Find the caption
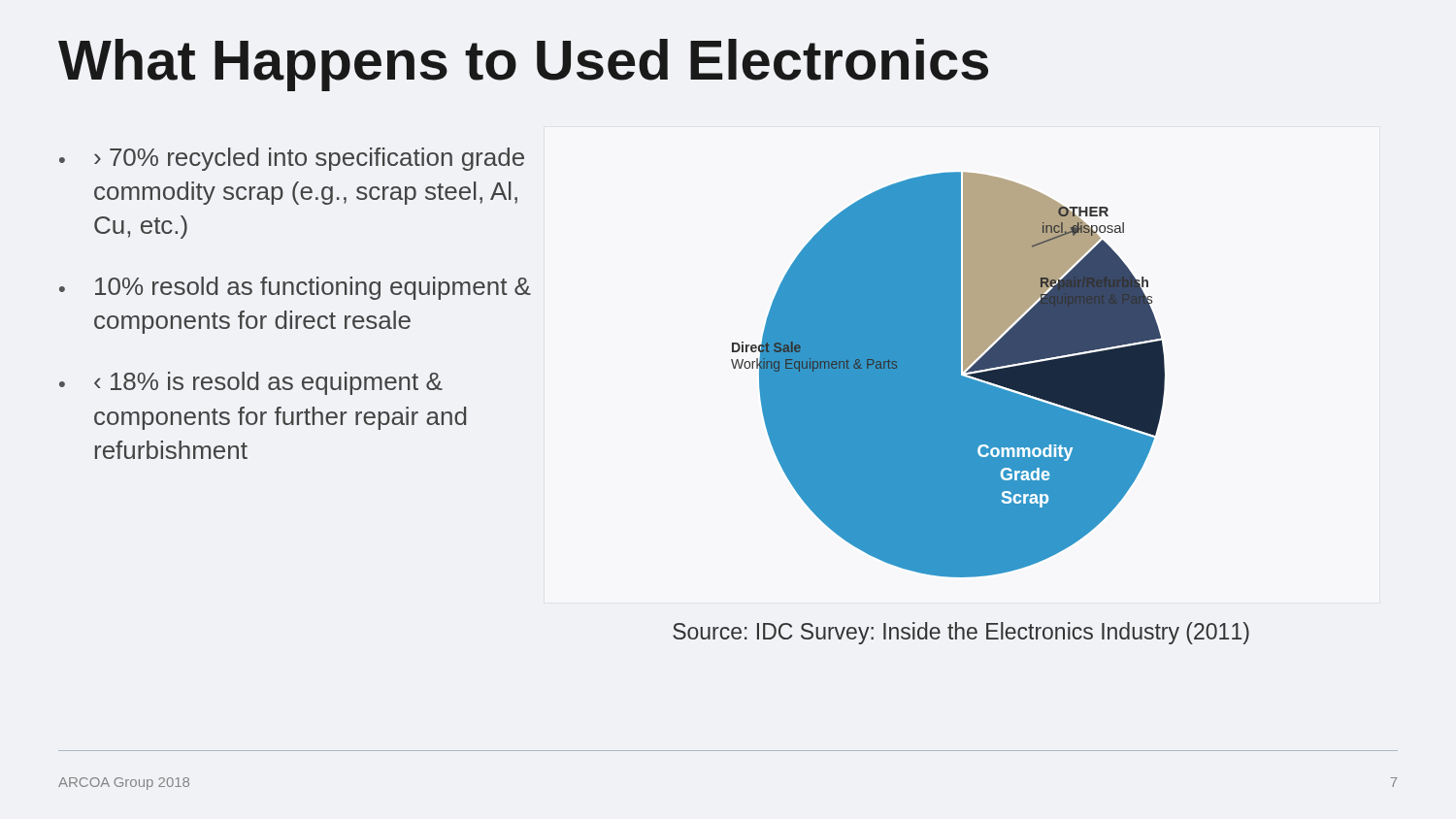Viewport: 1456px width, 819px height. tap(961, 632)
